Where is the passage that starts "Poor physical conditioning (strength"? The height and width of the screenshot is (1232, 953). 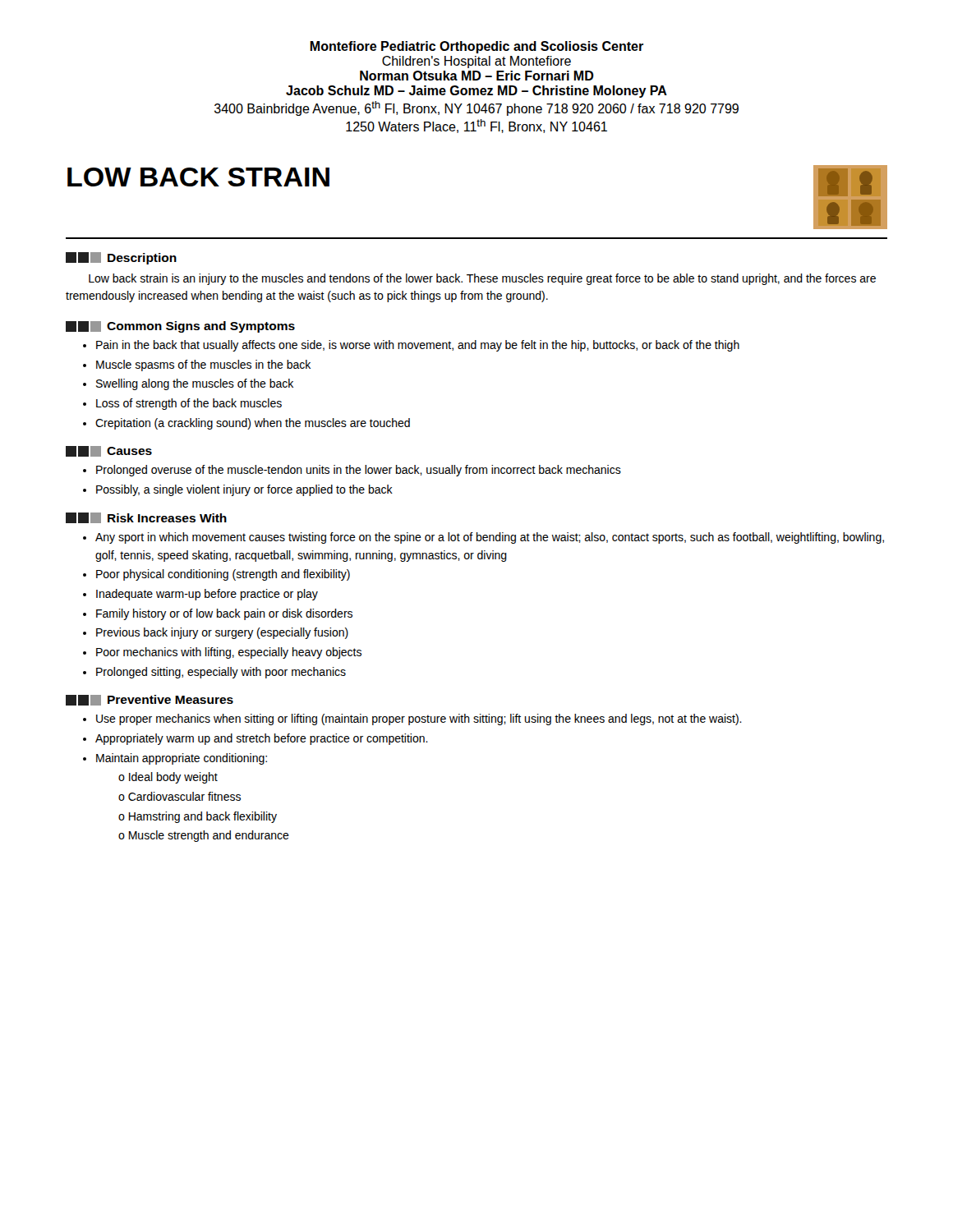coord(223,574)
